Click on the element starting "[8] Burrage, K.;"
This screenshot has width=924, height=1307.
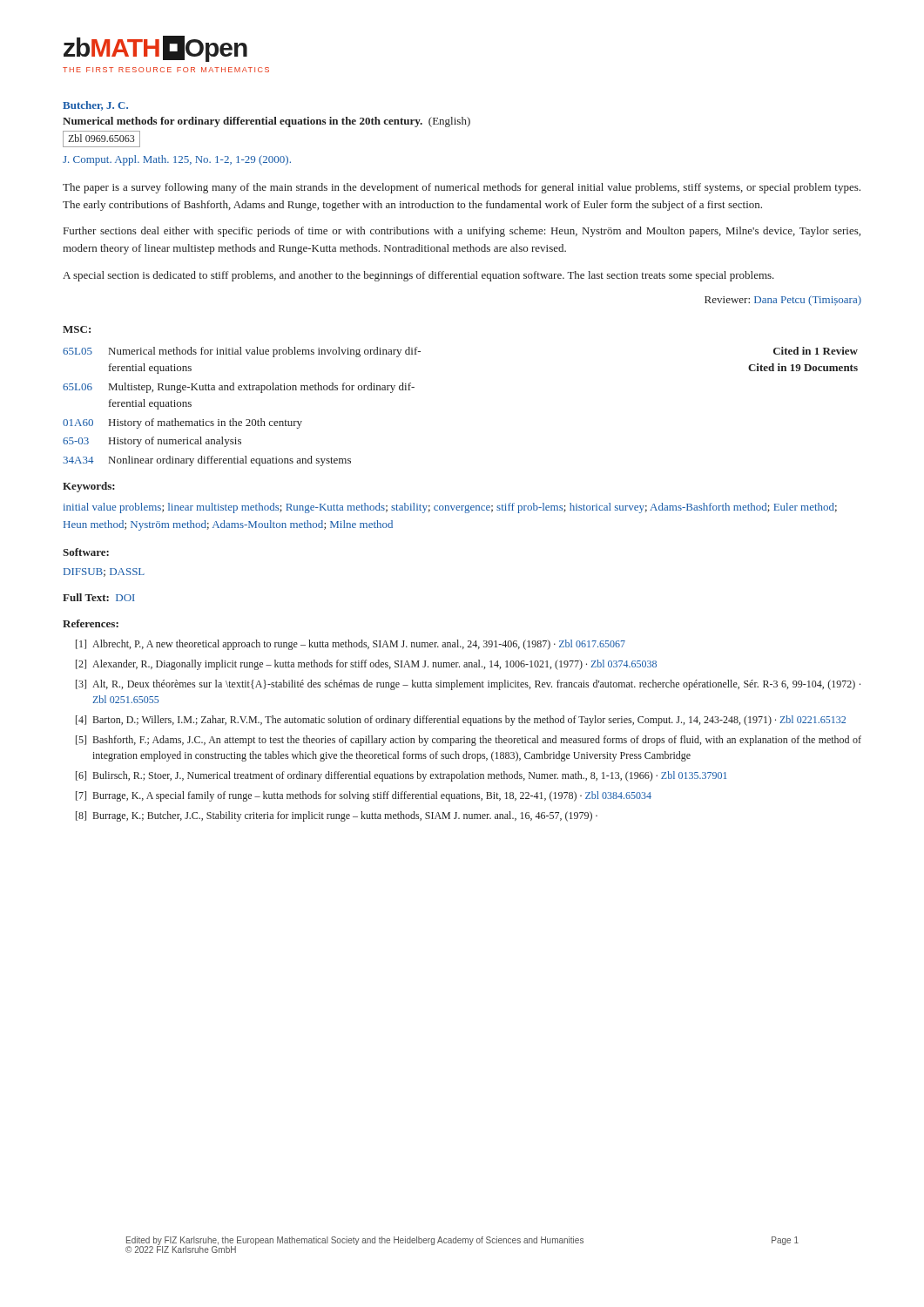pos(462,816)
